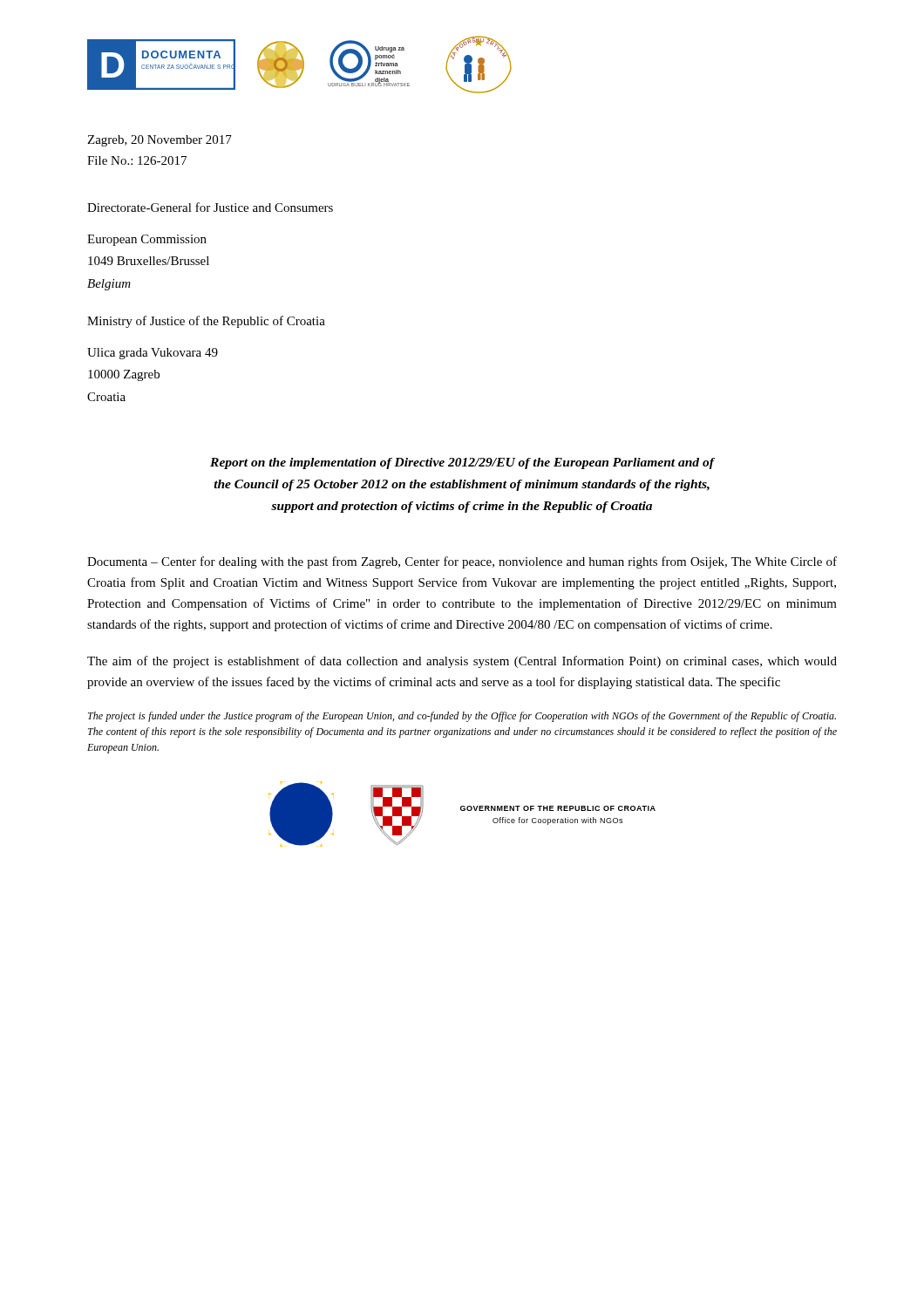924x1308 pixels.
Task: Click on the footnote with the text "The project is funded under the Justice"
Action: [x=462, y=732]
